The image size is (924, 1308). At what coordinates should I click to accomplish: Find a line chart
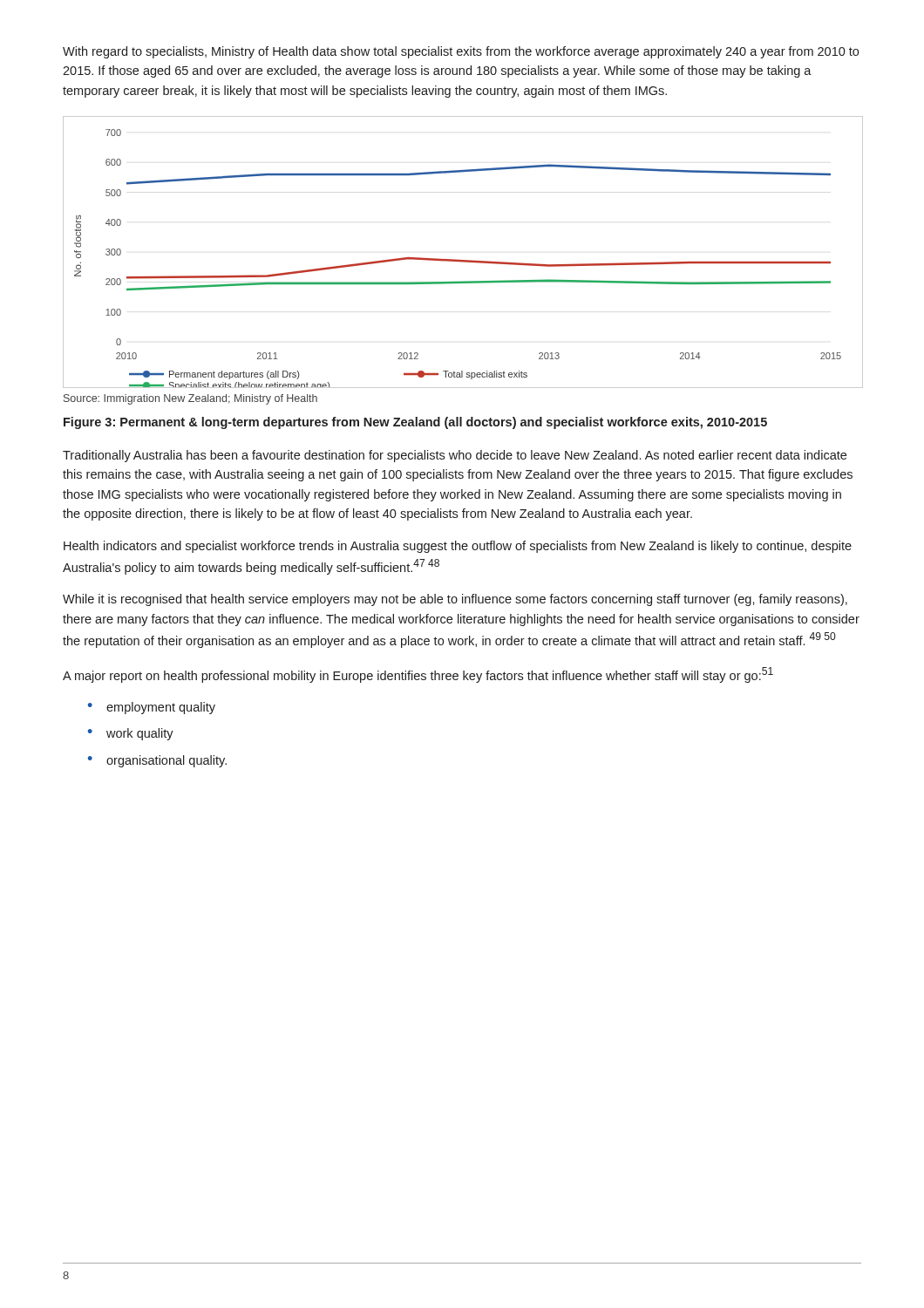(463, 252)
